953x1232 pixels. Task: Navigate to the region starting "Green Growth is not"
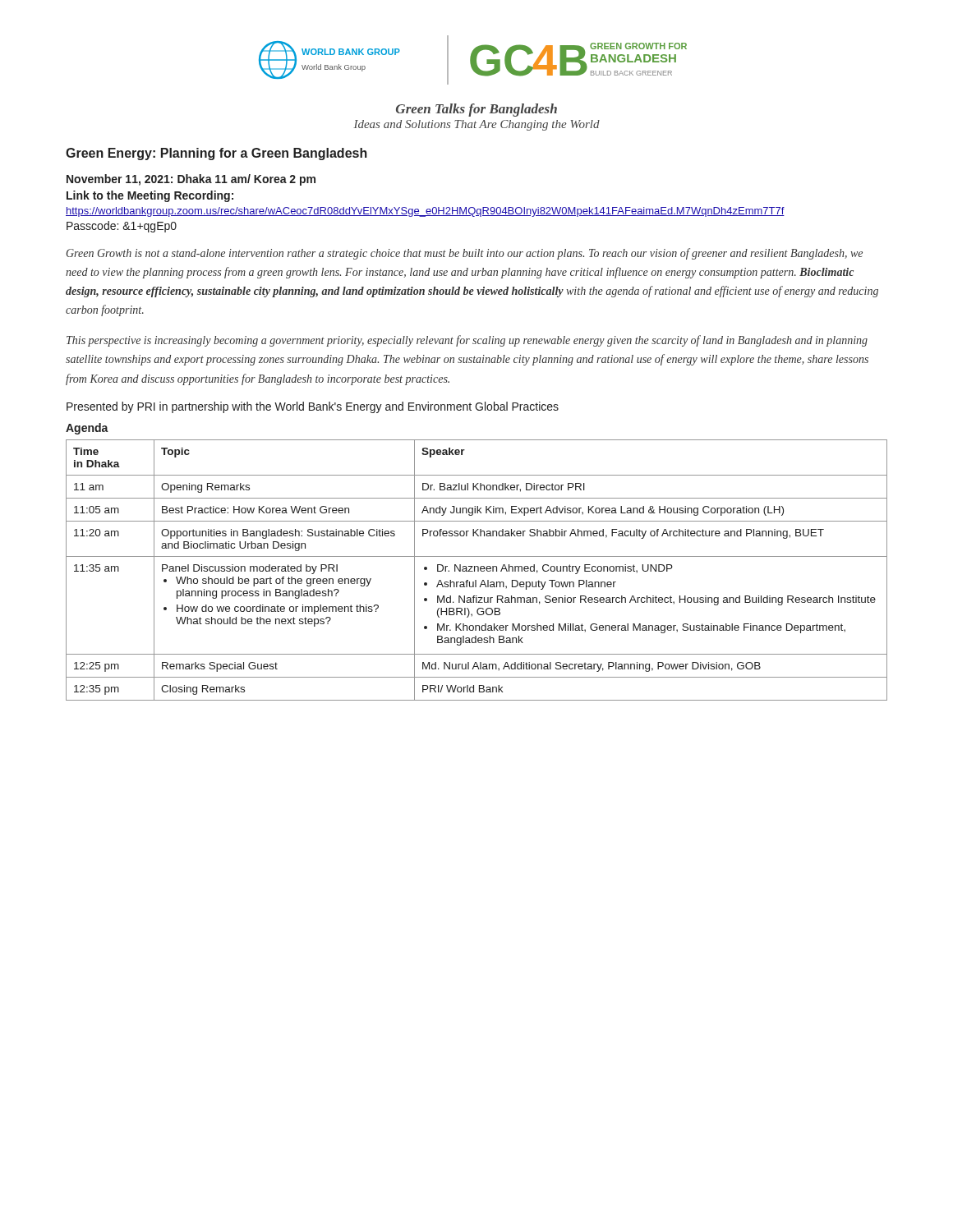(x=472, y=282)
